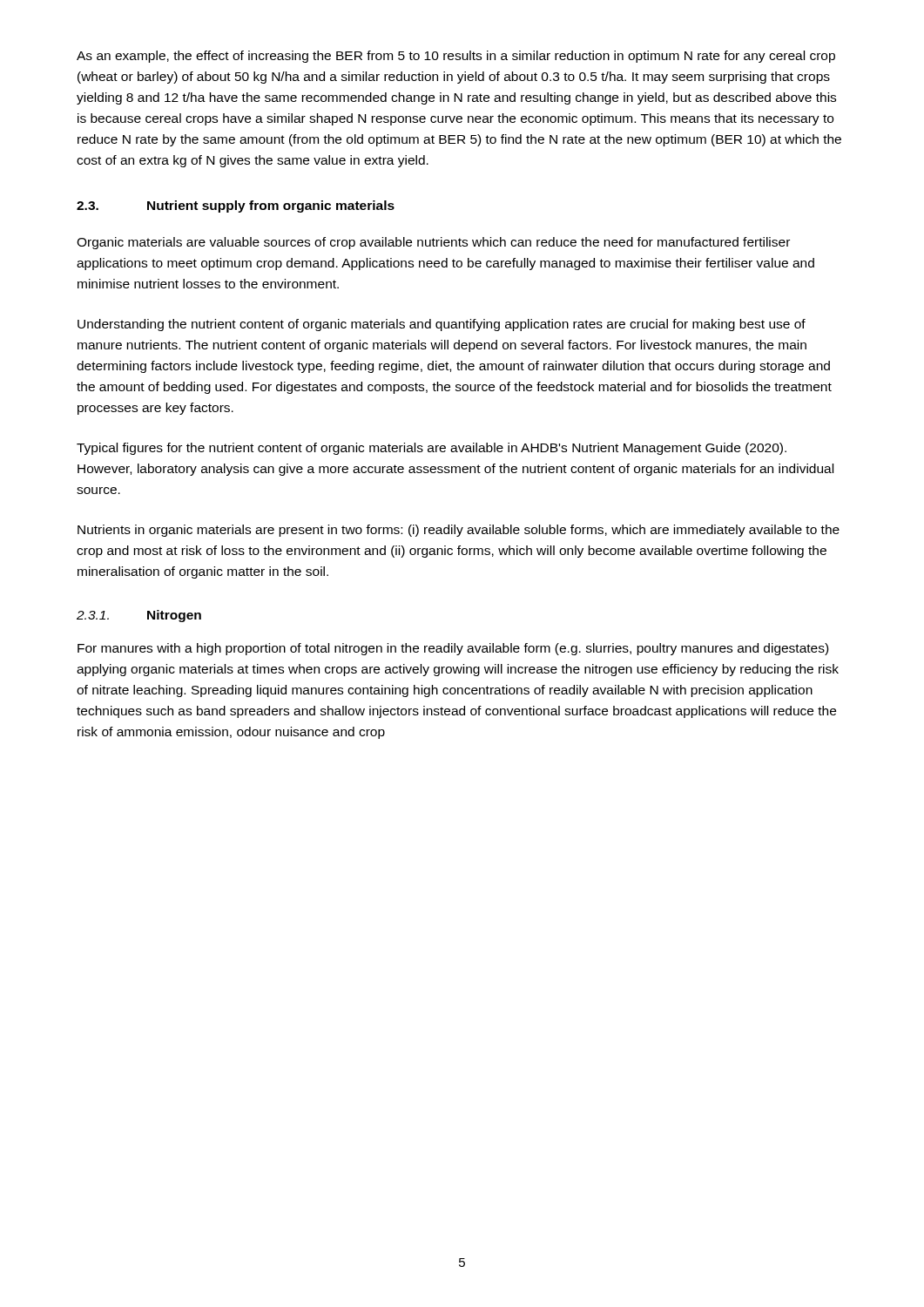Where is the section header that starts "2.3. Nutrient supply from organic"?
This screenshot has width=924, height=1307.
236,206
